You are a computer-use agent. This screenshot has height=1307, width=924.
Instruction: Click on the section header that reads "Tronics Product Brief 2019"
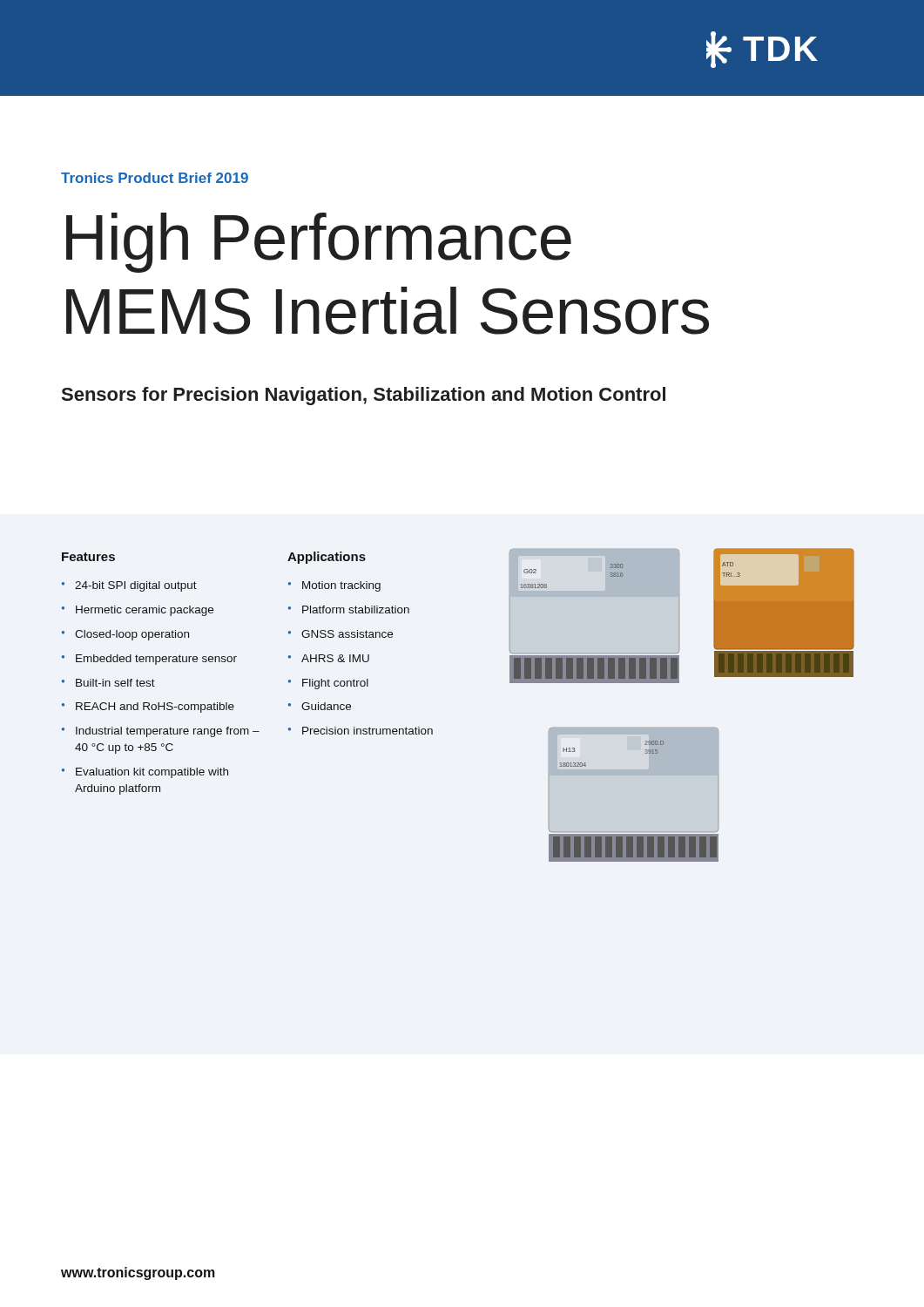[155, 178]
